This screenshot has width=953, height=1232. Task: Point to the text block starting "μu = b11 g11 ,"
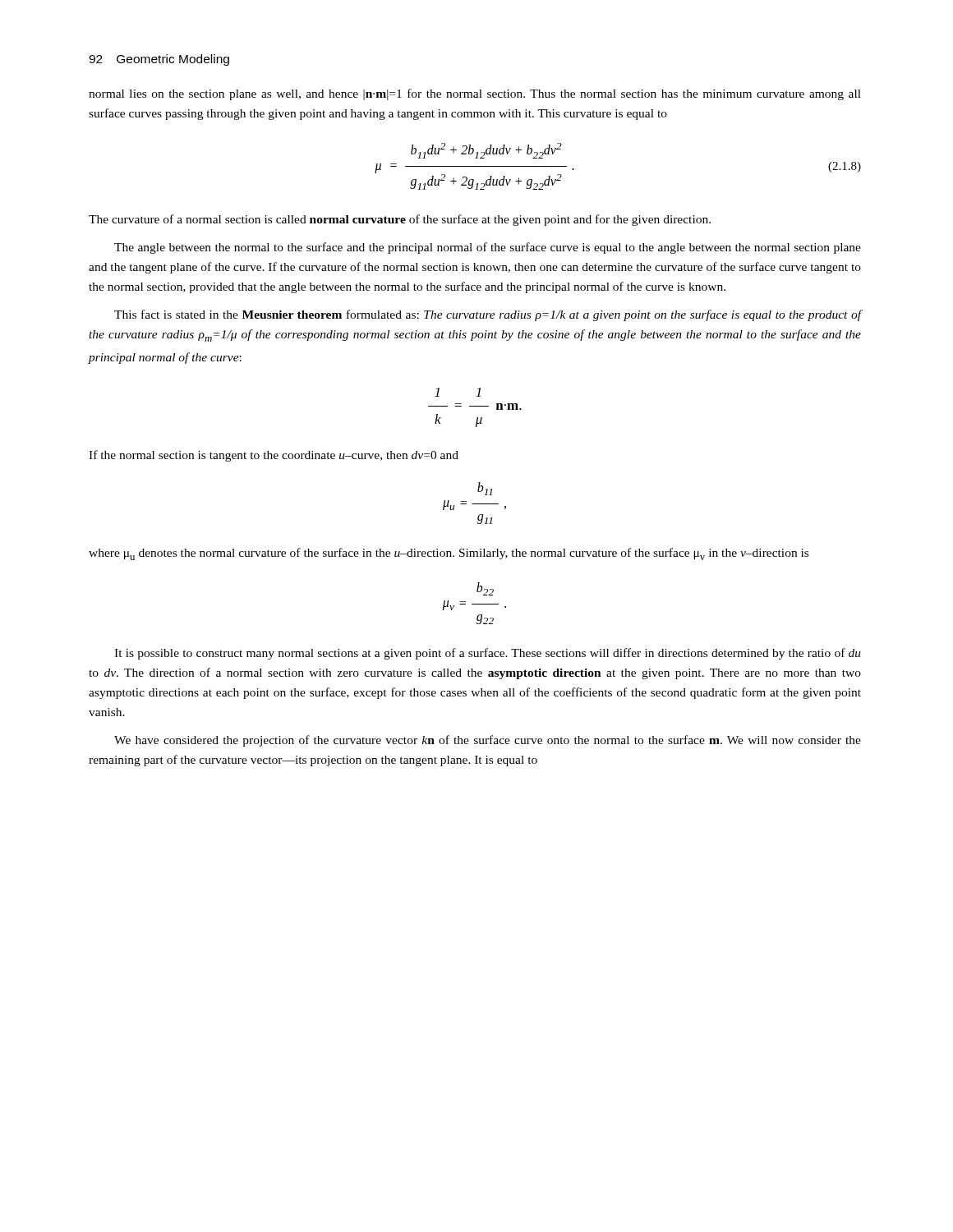475,504
